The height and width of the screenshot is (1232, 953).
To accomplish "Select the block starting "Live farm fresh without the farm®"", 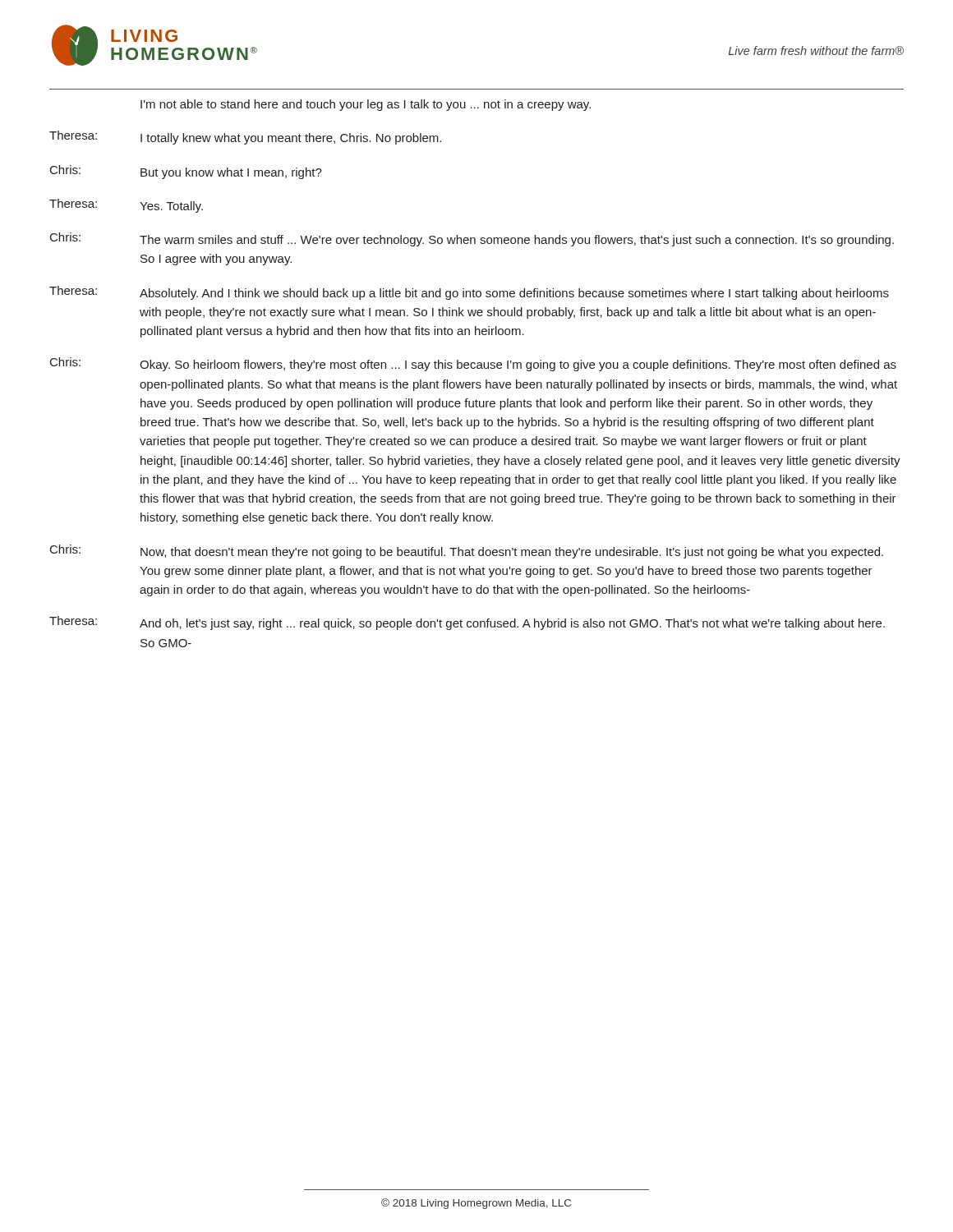I will click(816, 51).
